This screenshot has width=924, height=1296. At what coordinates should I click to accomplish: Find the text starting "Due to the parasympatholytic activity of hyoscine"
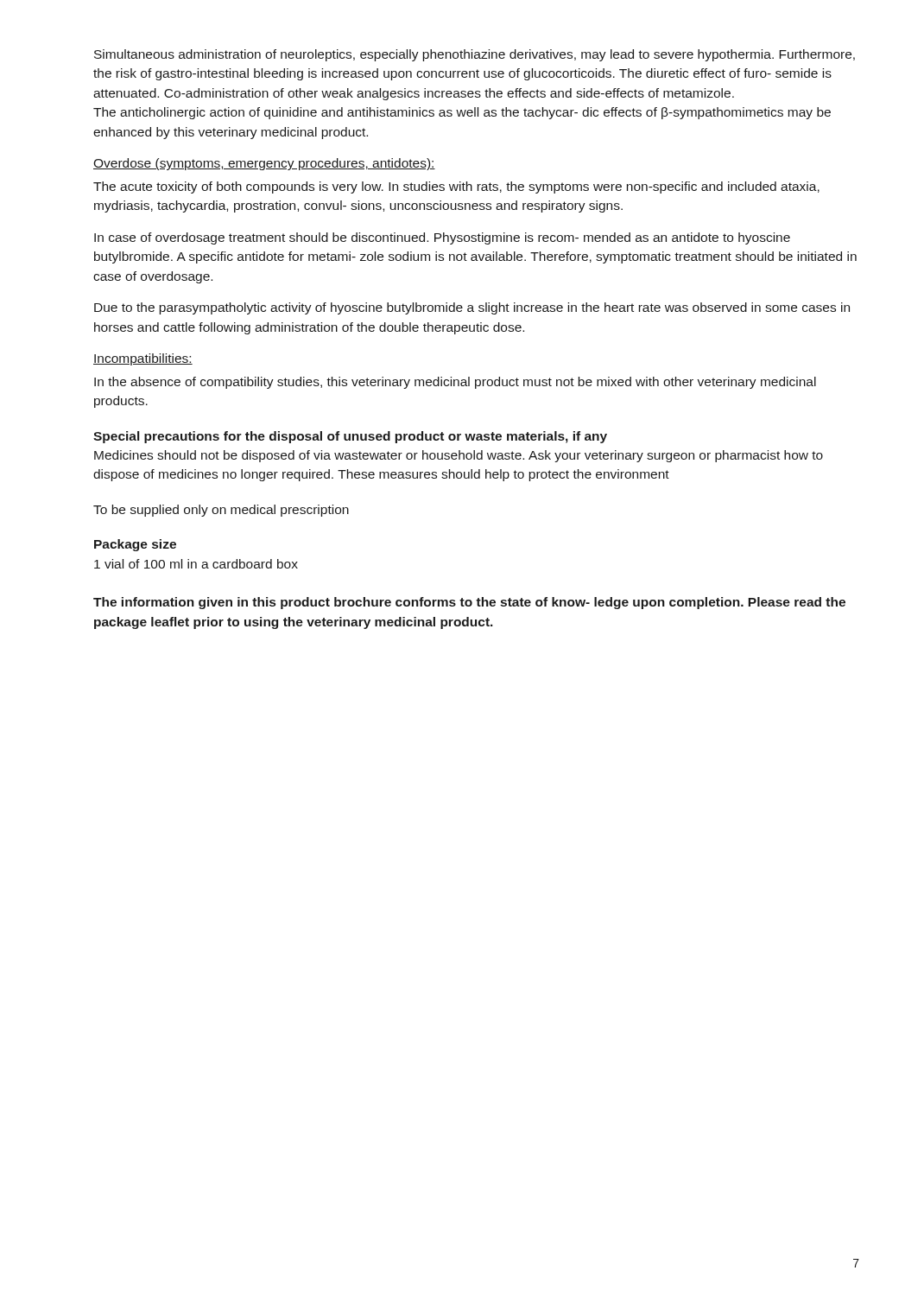point(472,317)
